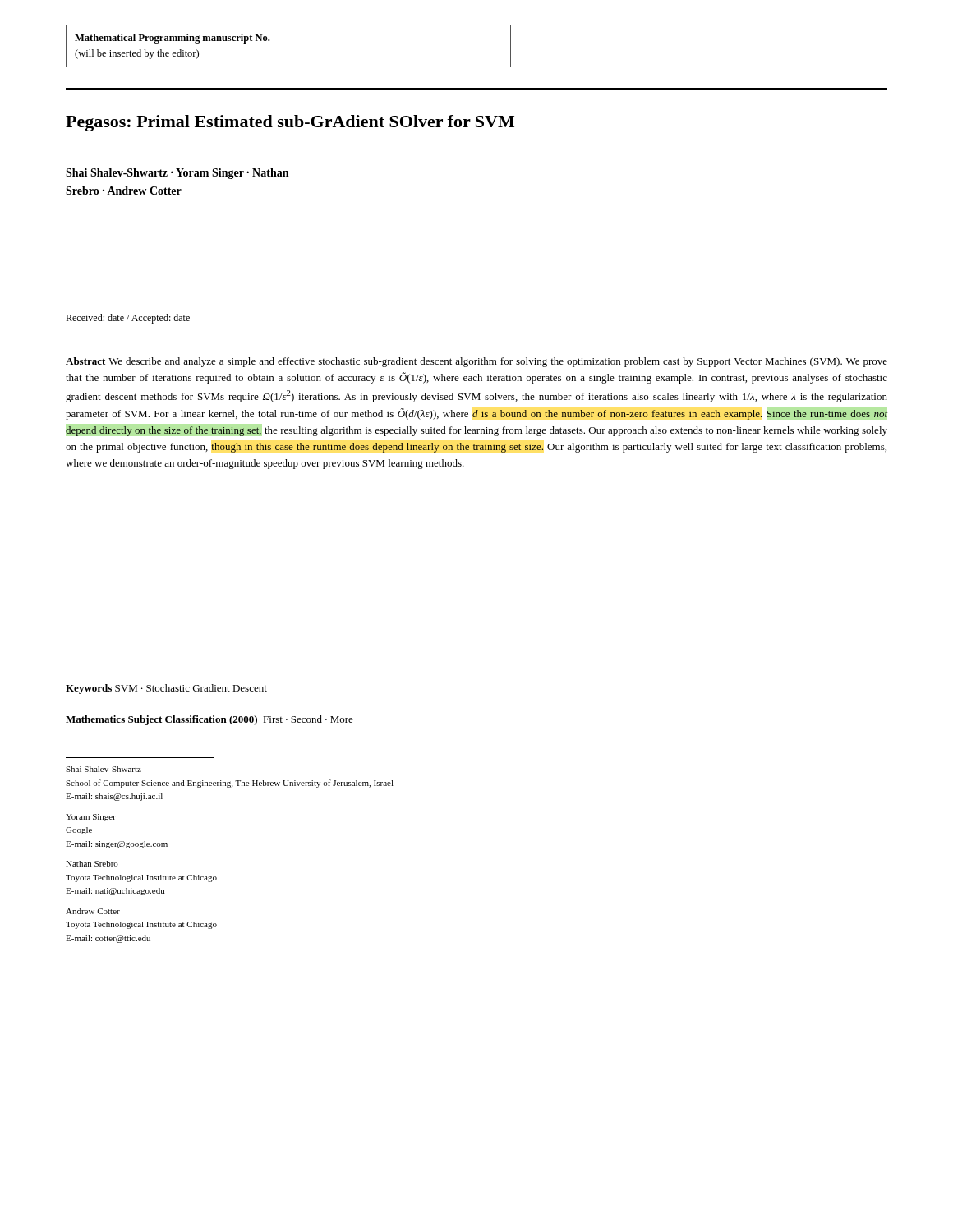Click on the passage starting "Pegasos: Primal Estimated sub-GrAdient SOlver for SVM"

click(476, 122)
